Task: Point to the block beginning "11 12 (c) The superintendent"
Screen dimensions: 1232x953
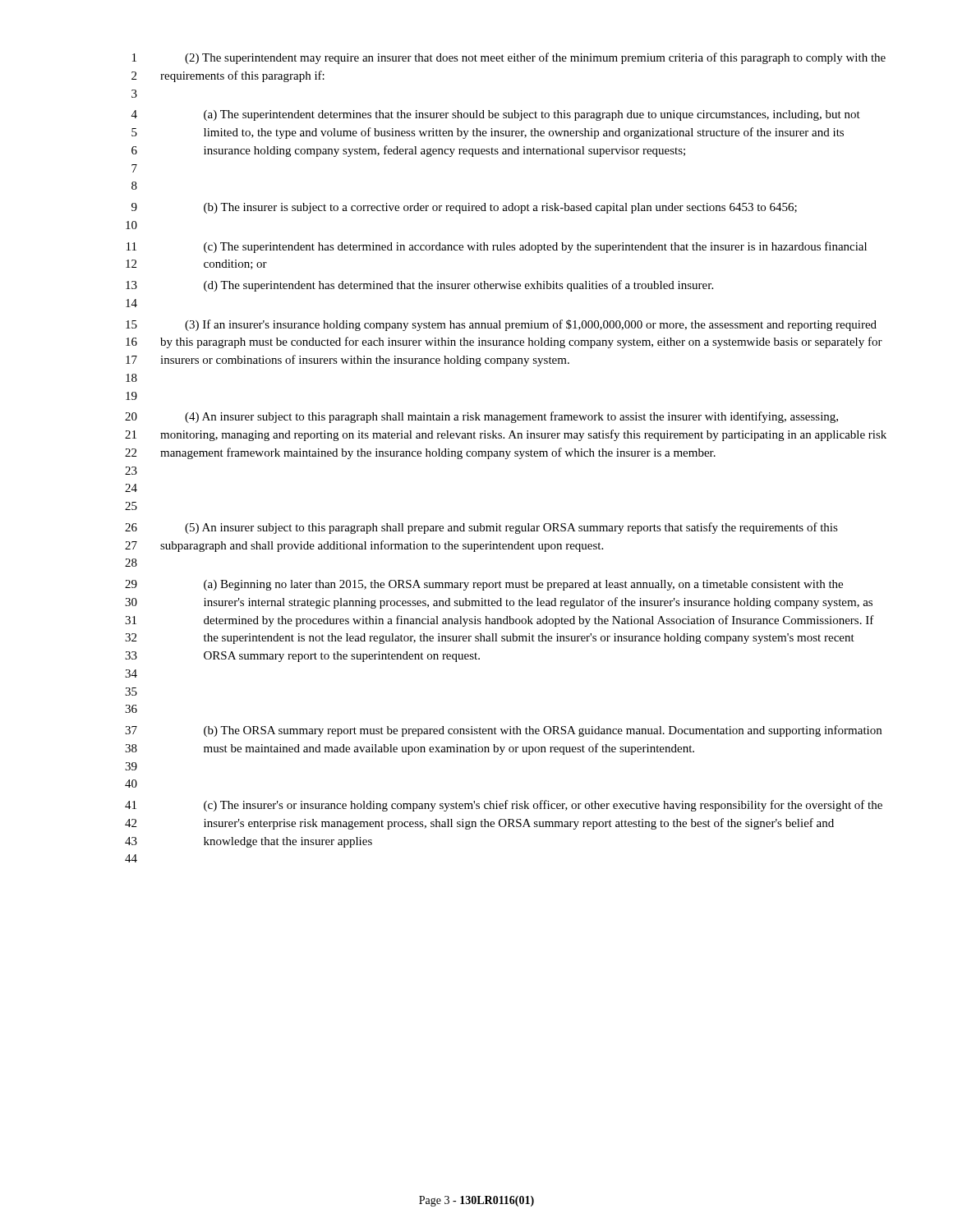Action: click(485, 256)
